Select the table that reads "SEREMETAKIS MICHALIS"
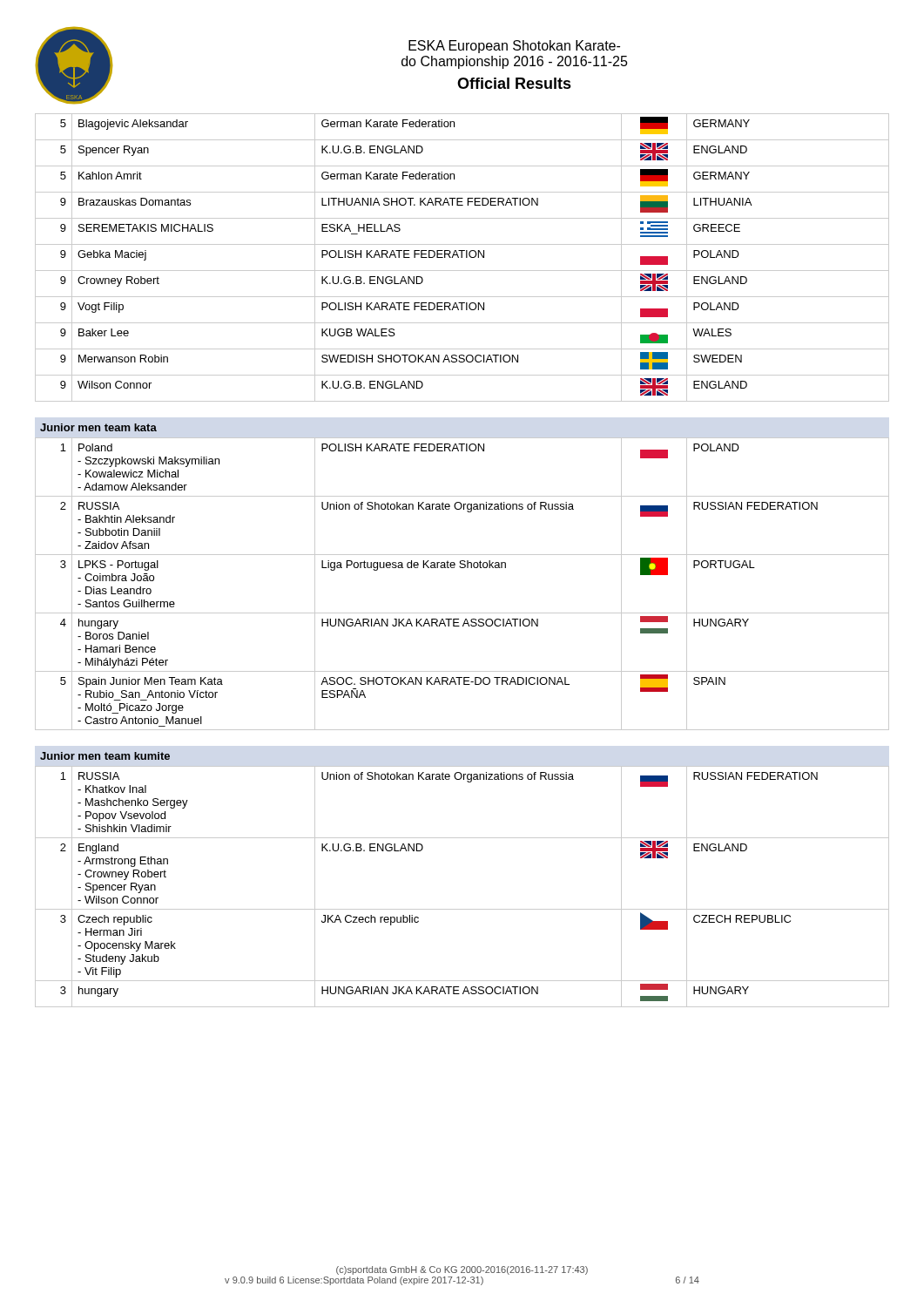The image size is (924, 1307). coord(462,257)
